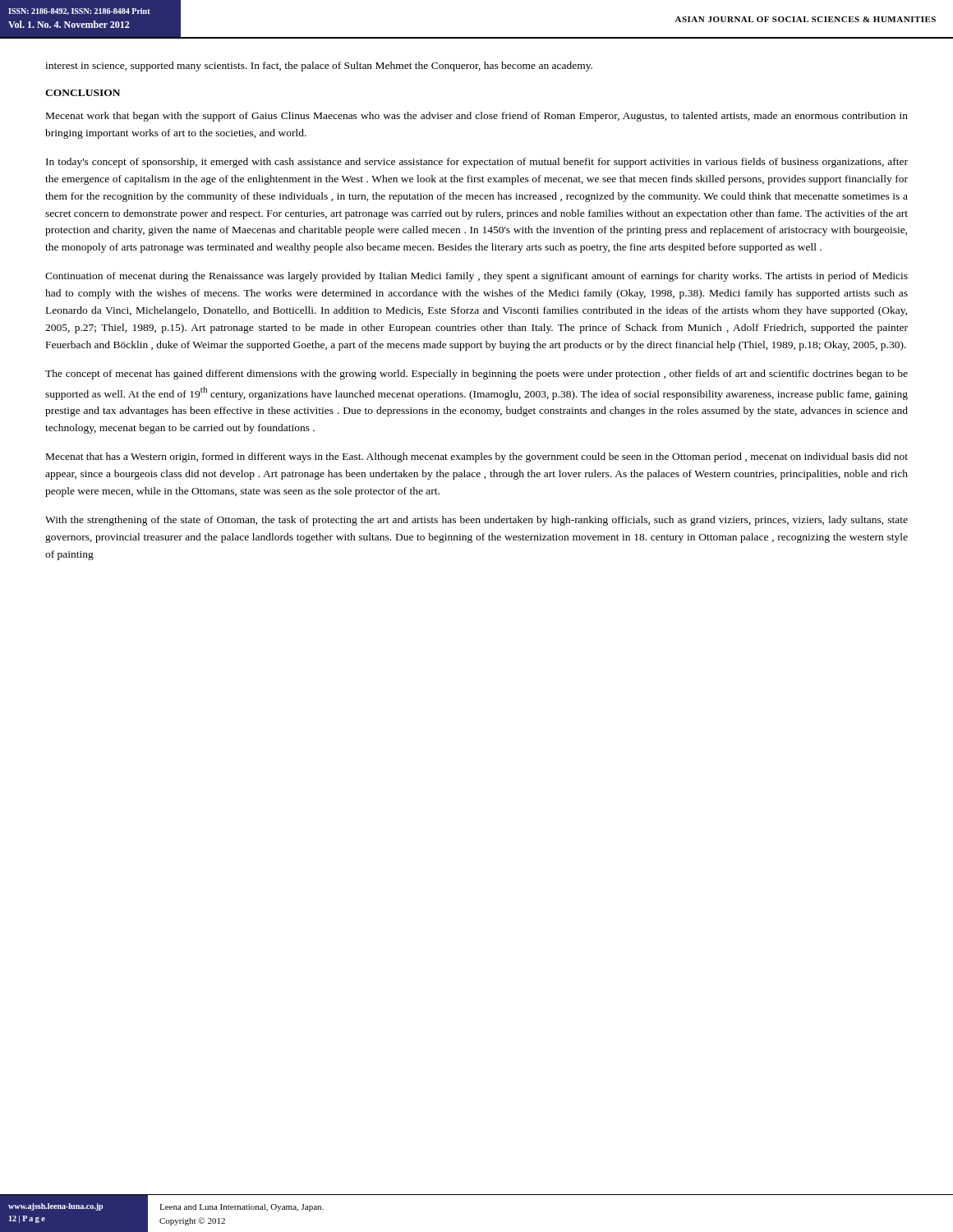This screenshot has height=1232, width=953.
Task: Click on the text block that says "Mecenat work that began"
Action: point(476,124)
